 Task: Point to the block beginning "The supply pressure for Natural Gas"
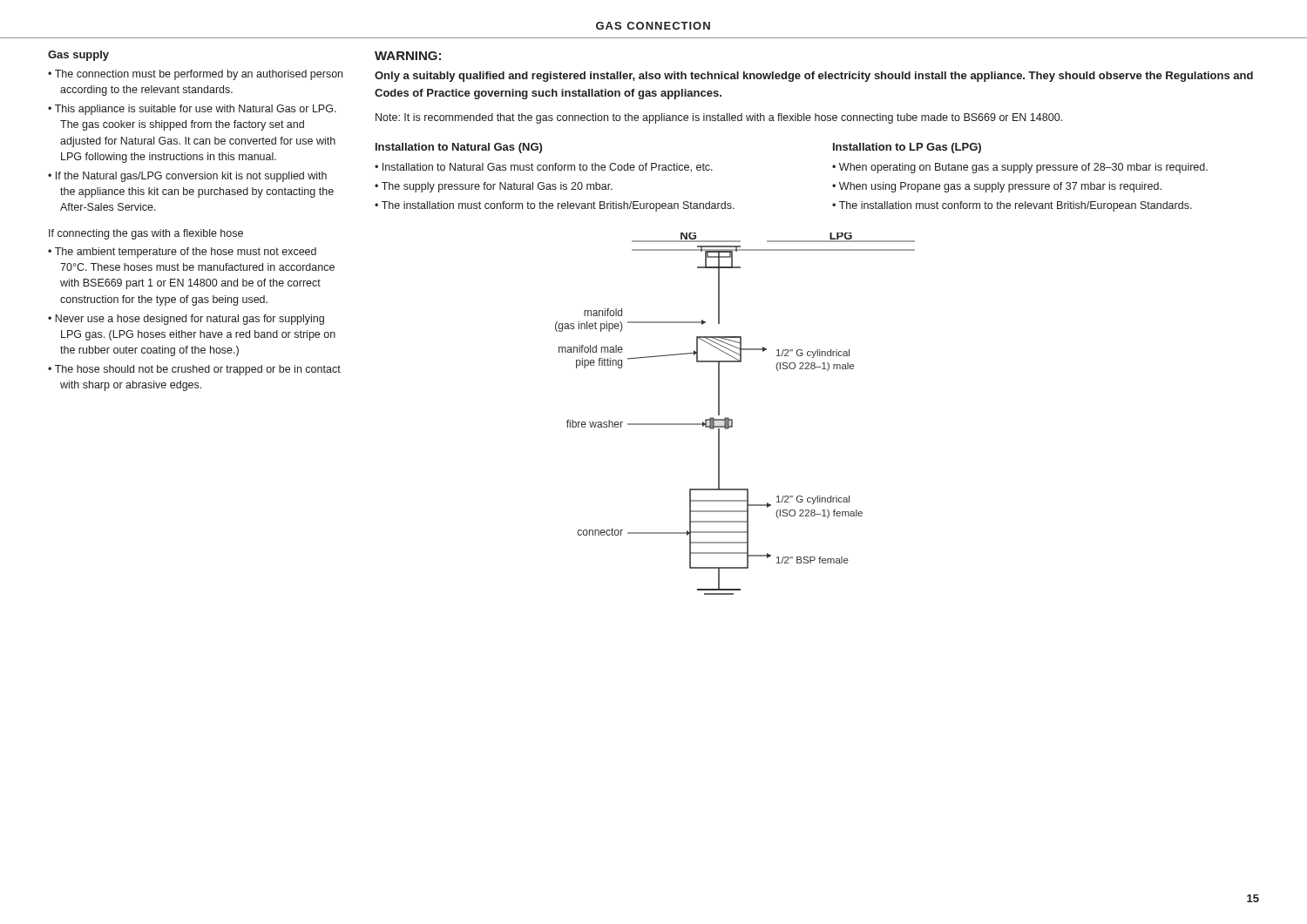(x=497, y=186)
